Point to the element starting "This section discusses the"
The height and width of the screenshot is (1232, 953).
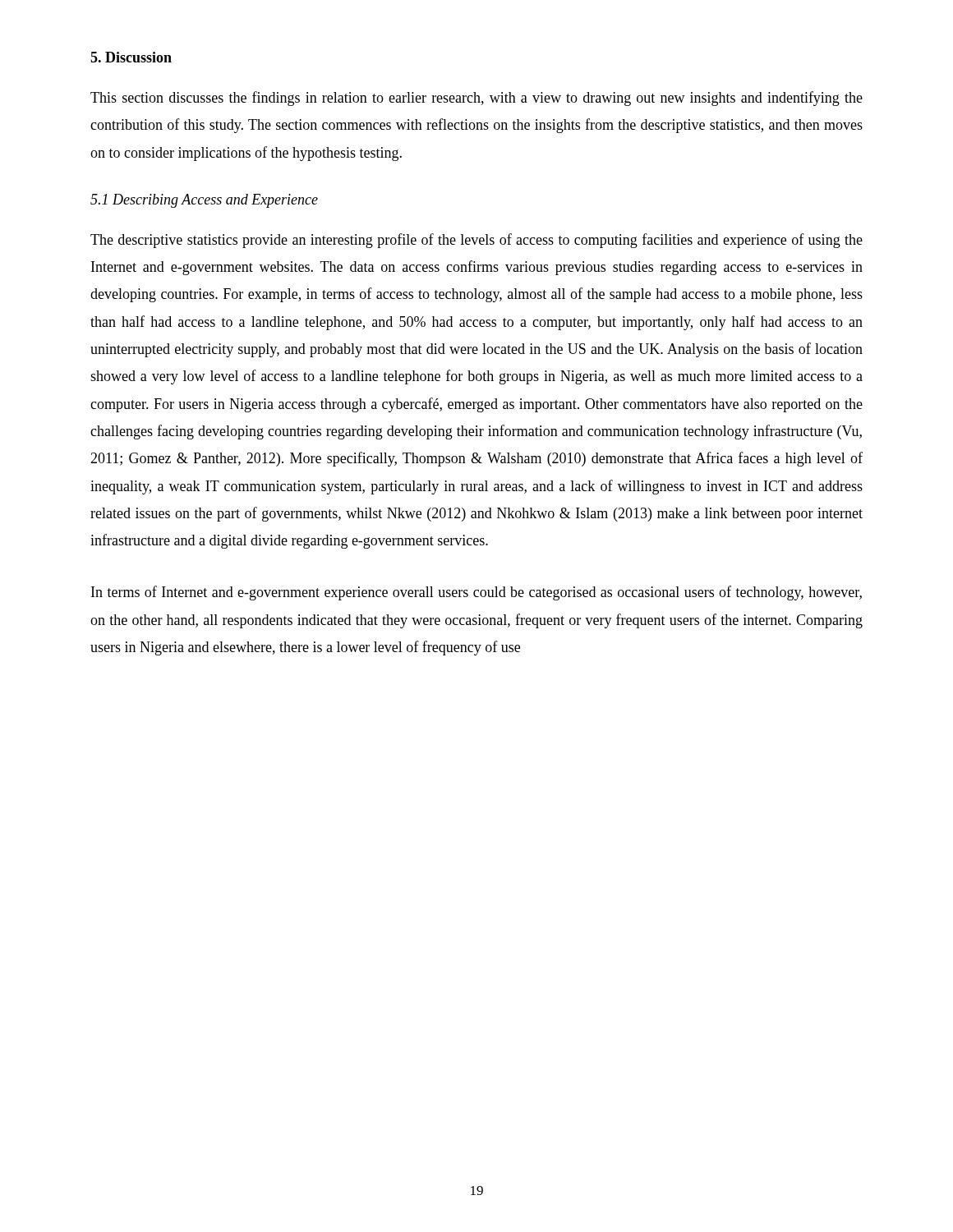click(476, 125)
